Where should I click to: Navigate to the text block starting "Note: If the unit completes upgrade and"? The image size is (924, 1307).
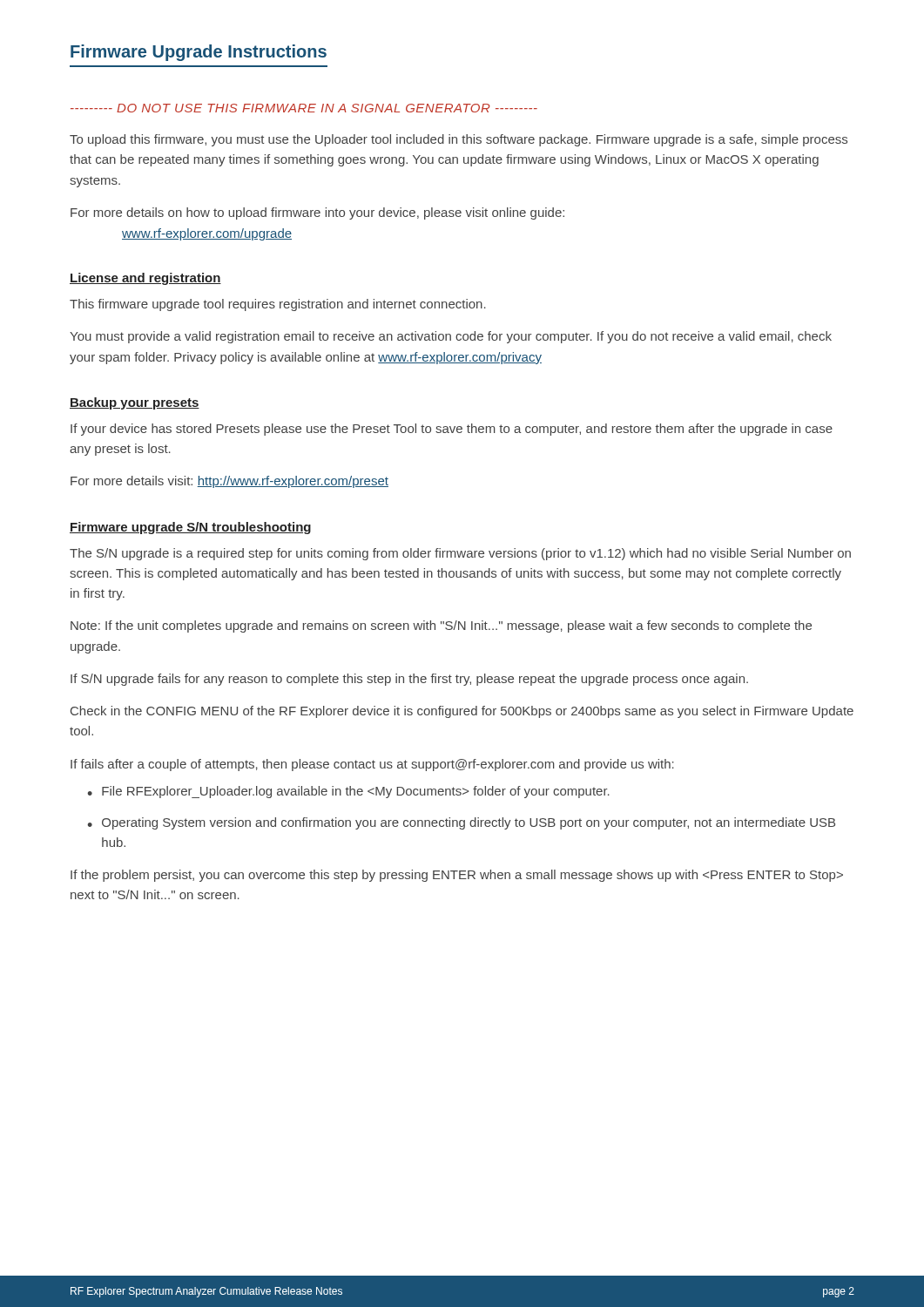click(x=441, y=636)
